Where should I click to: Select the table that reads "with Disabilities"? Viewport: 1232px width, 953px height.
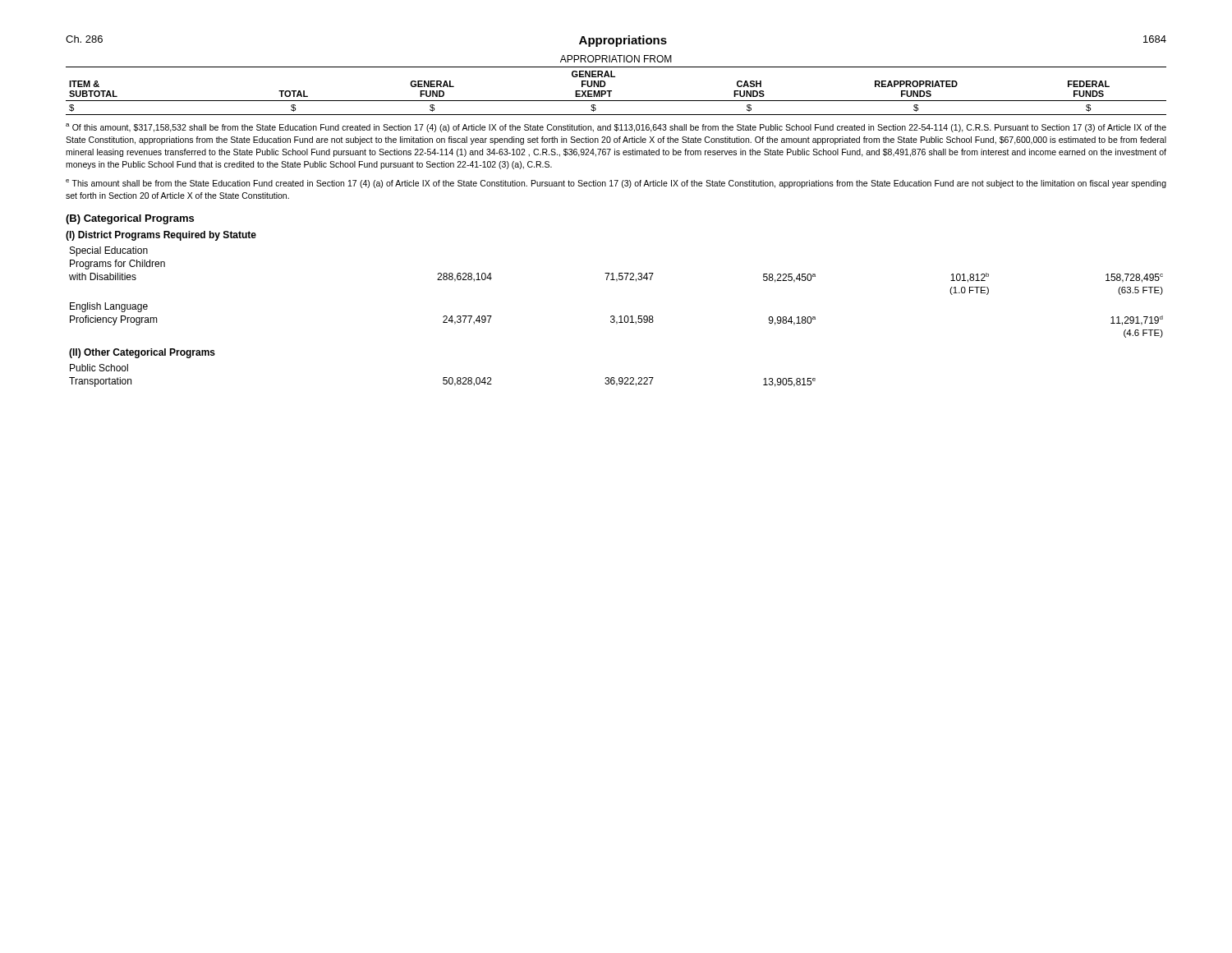[x=616, y=317]
